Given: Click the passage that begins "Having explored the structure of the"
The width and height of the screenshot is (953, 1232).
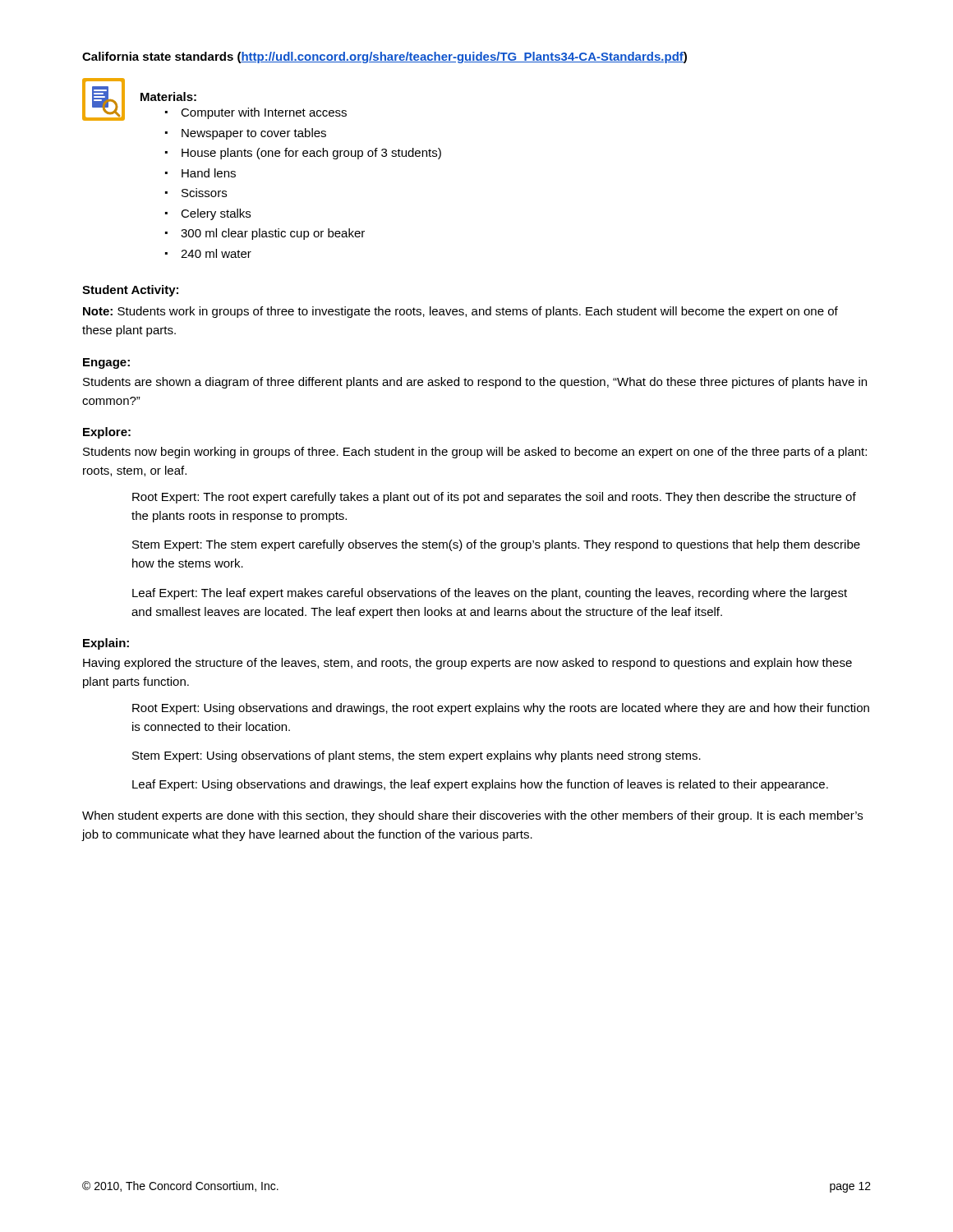Looking at the screenshot, I should click(467, 672).
